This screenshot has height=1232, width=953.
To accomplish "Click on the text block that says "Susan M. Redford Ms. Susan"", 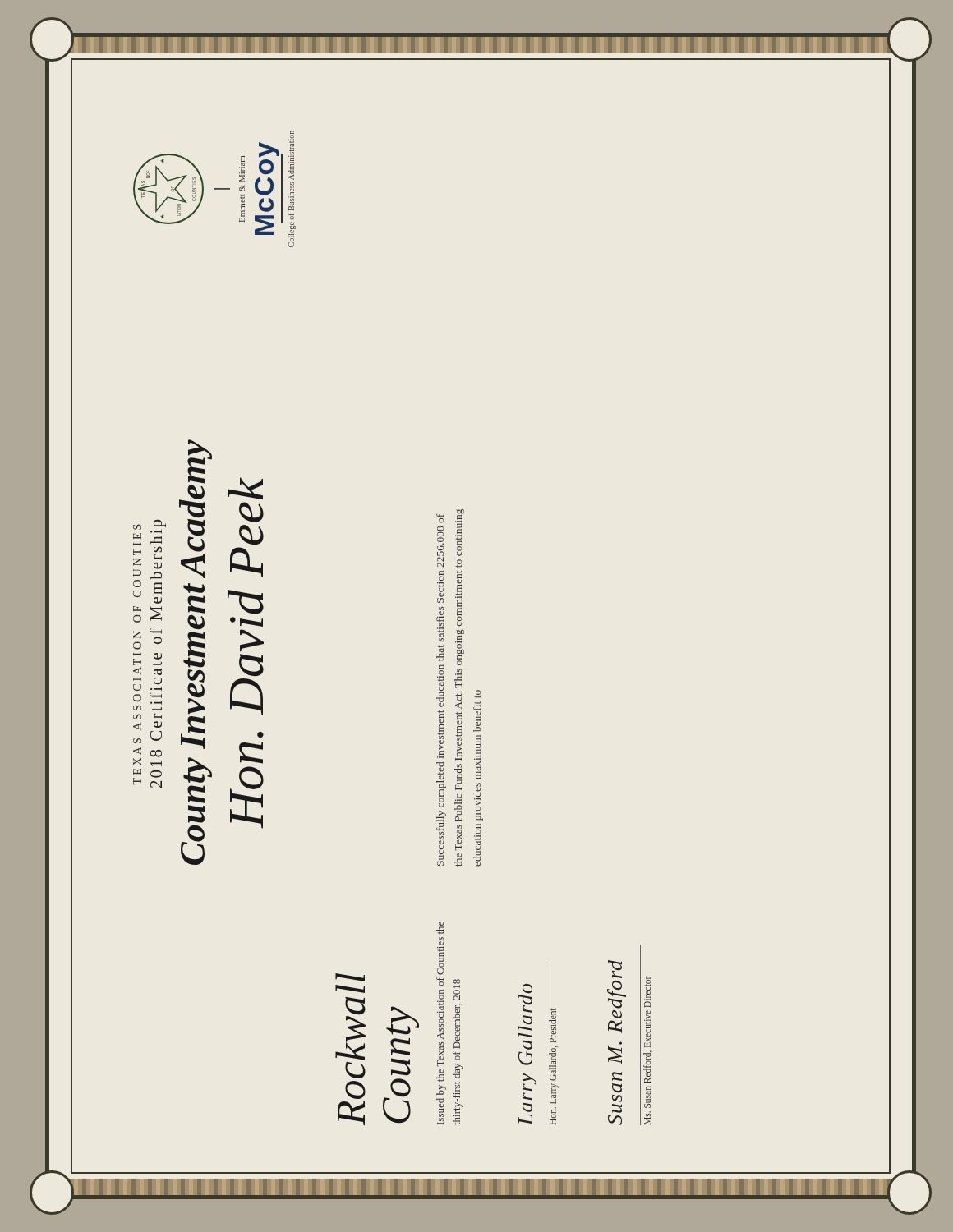I will (622, 1010).
